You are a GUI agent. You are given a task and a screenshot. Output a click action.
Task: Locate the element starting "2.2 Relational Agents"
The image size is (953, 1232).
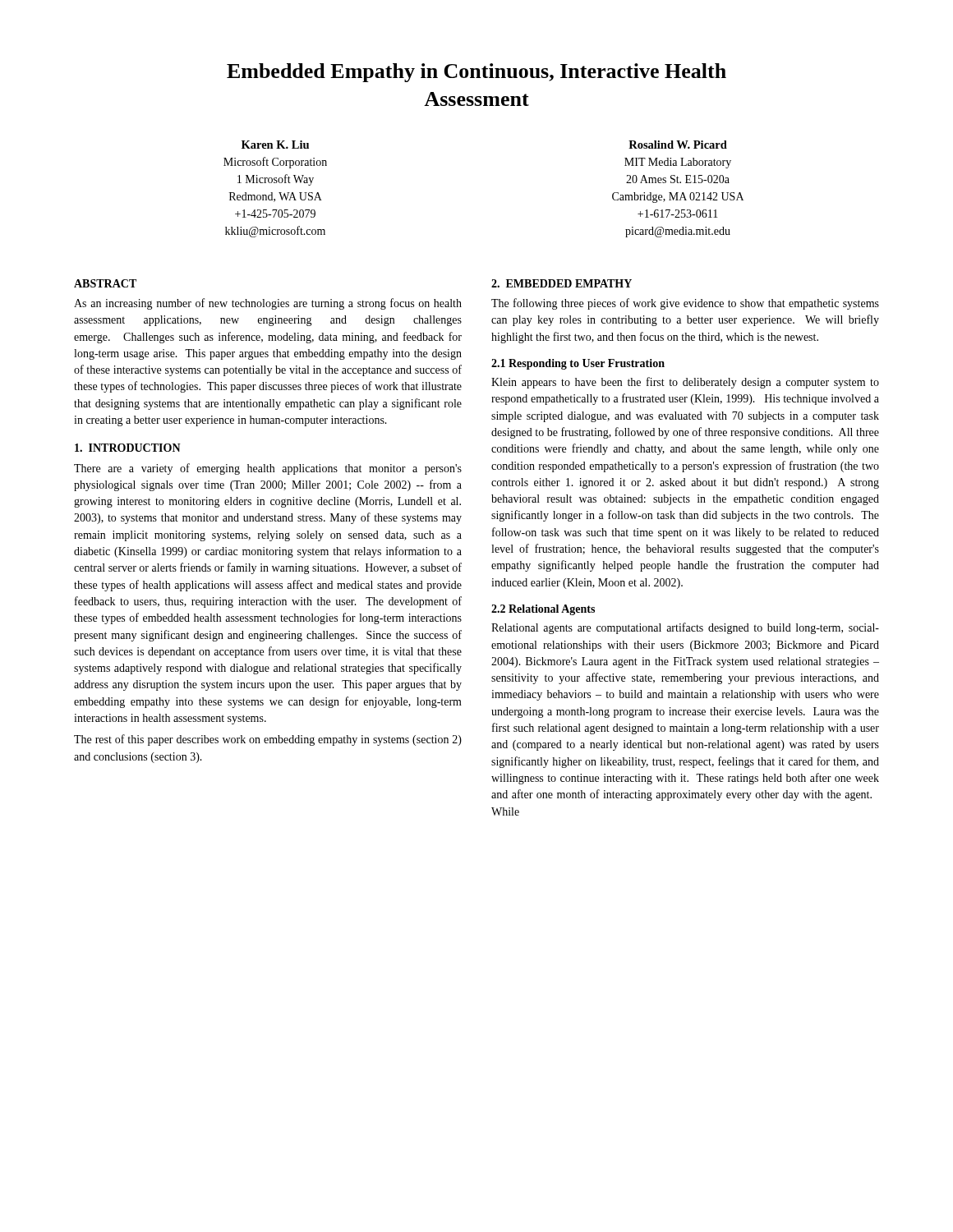pyautogui.click(x=543, y=609)
